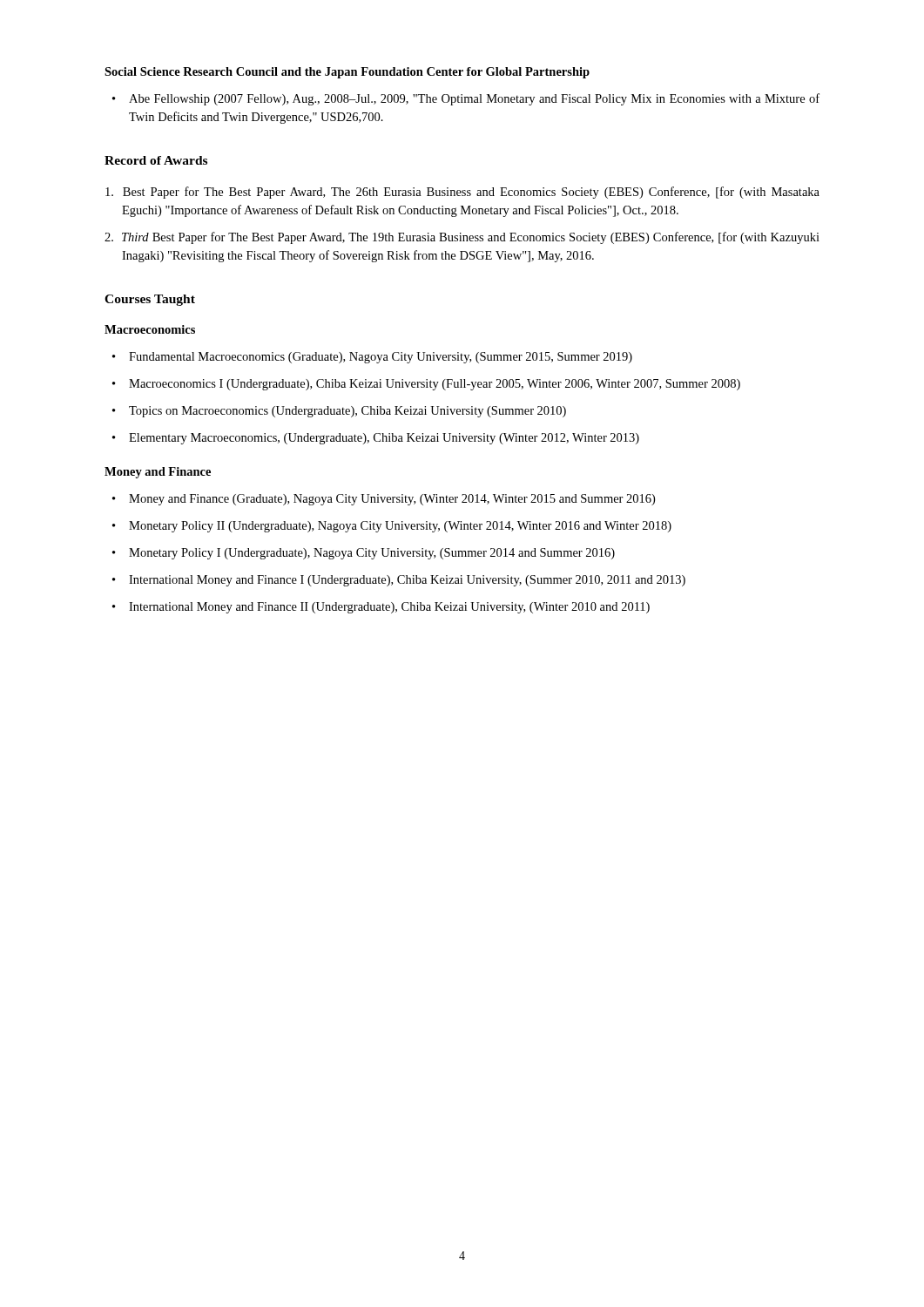Viewport: 924px width, 1307px height.
Task: Locate the text block starting "Elementary Macroeconomics, (Undergraduate), Chiba"
Action: coord(384,438)
